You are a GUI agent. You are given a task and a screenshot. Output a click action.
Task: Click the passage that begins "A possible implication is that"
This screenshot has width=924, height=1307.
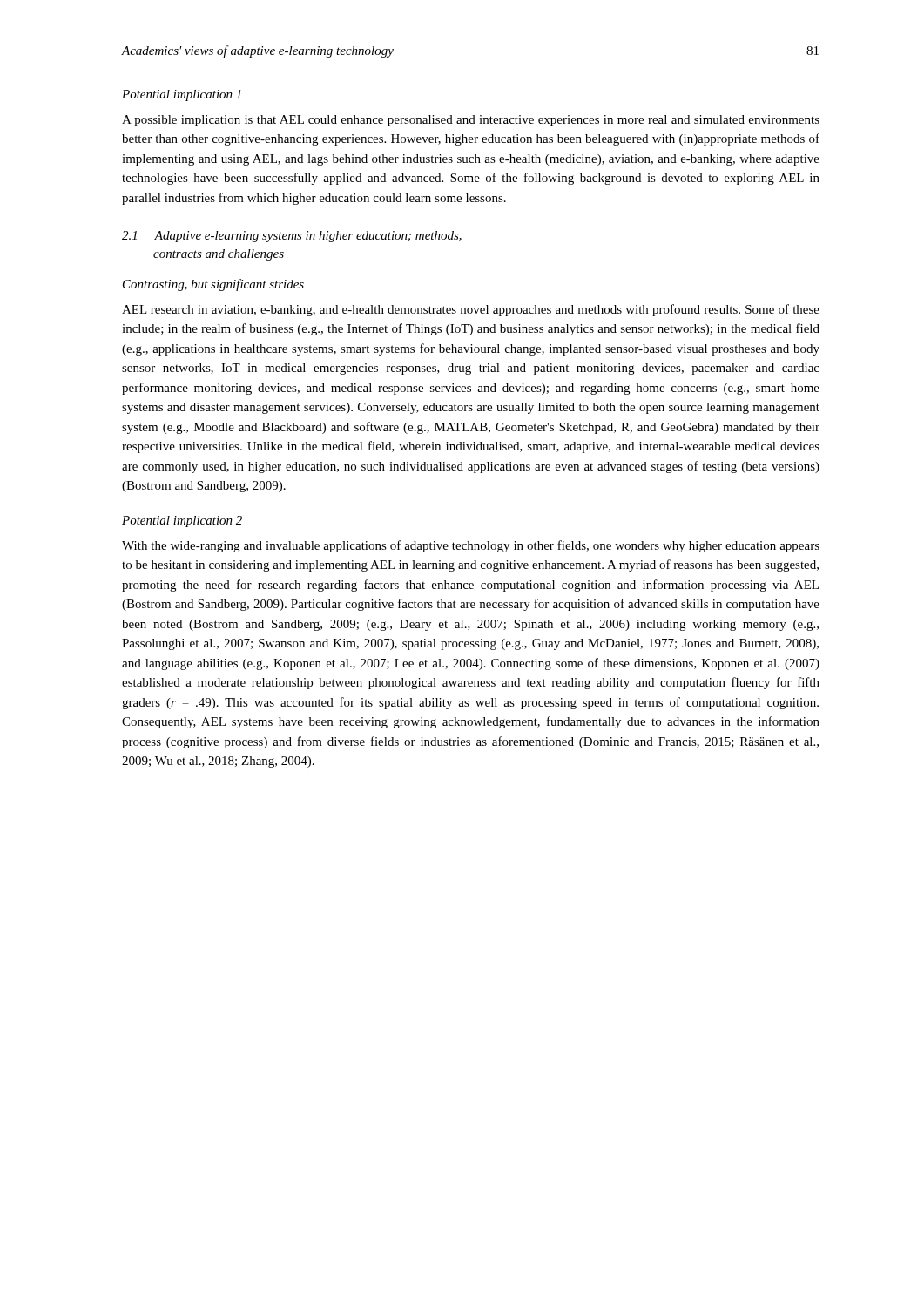471,158
